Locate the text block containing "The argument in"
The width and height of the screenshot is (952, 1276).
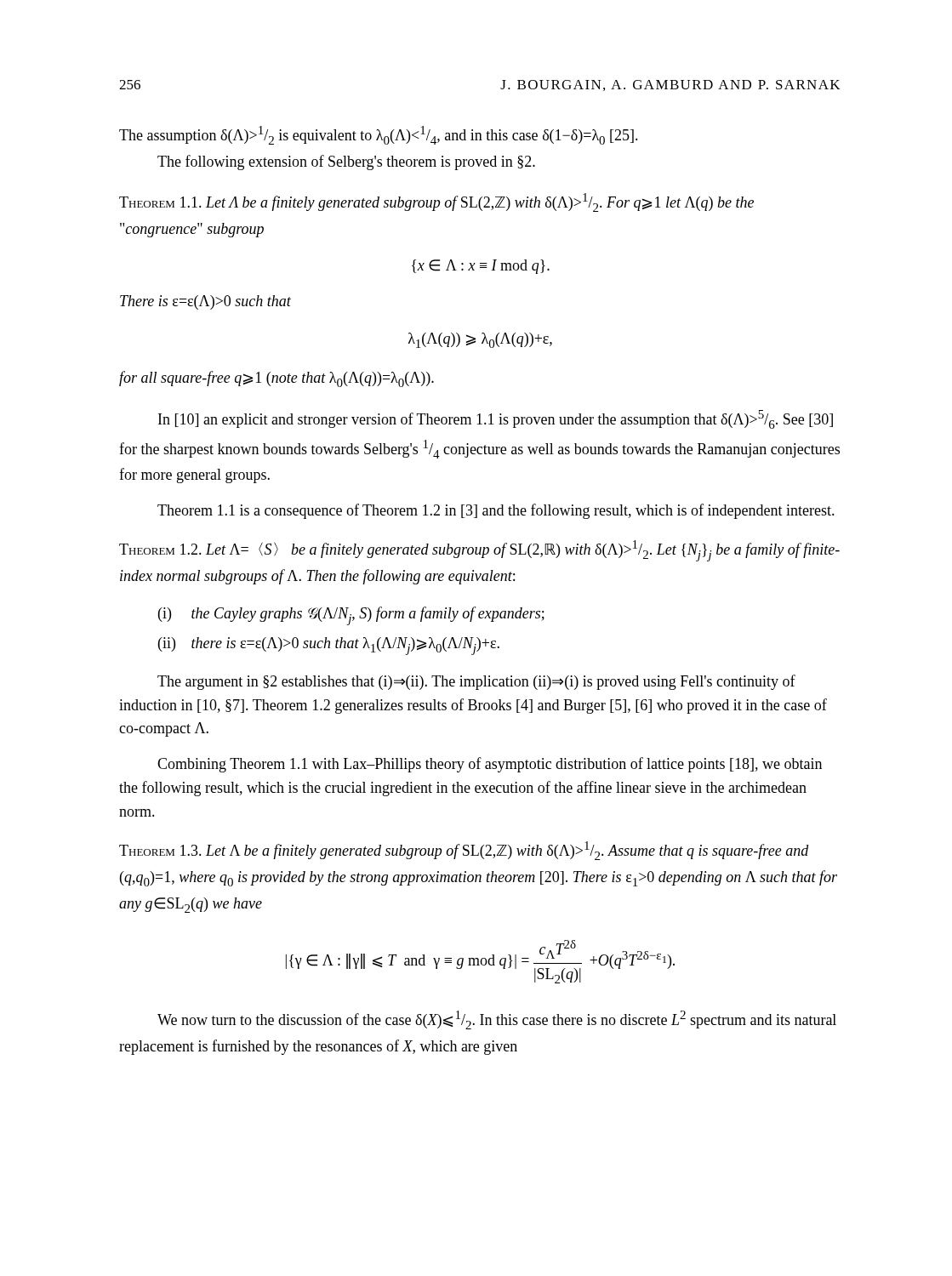click(480, 706)
